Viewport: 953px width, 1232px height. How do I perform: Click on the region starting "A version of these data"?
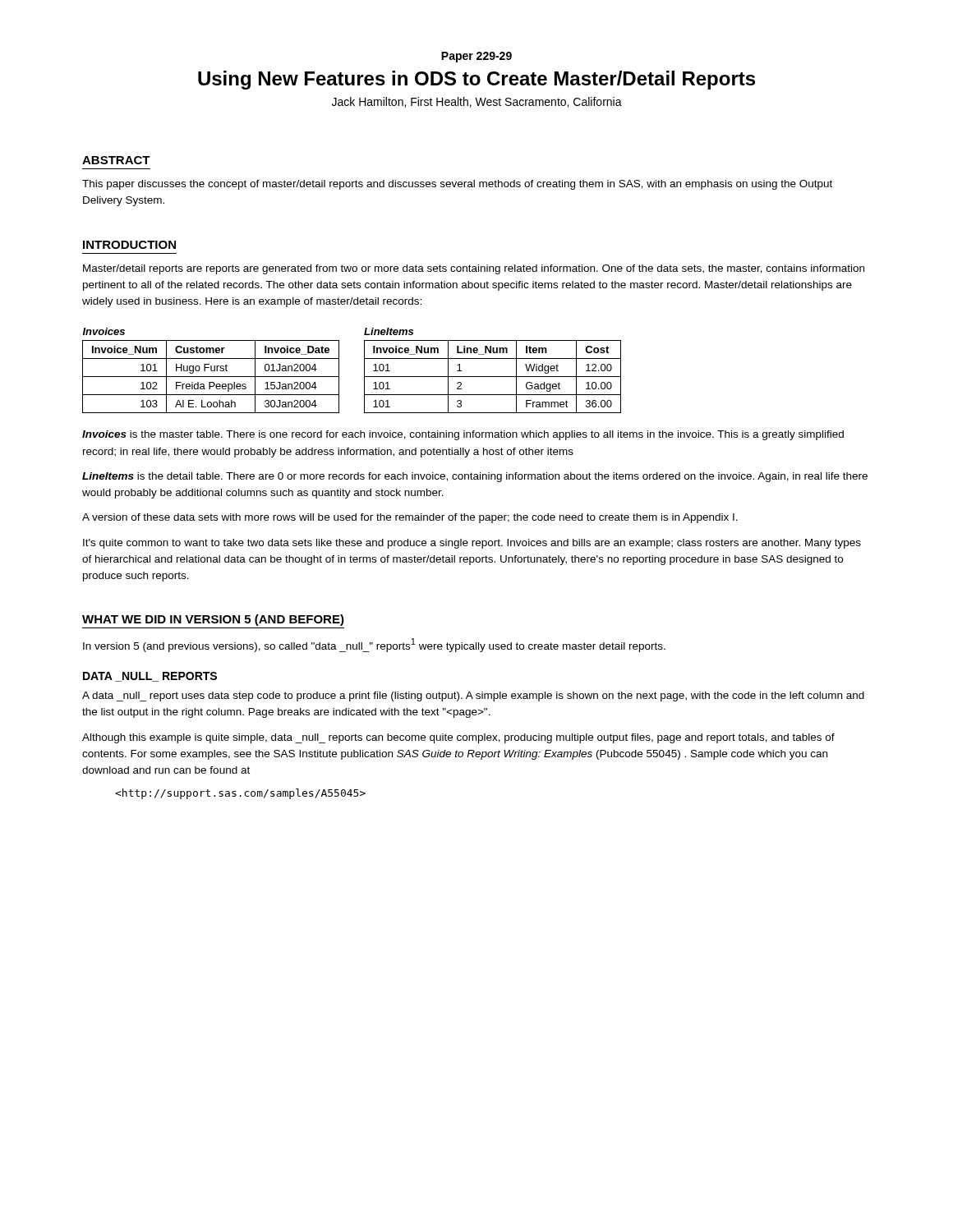pyautogui.click(x=410, y=517)
